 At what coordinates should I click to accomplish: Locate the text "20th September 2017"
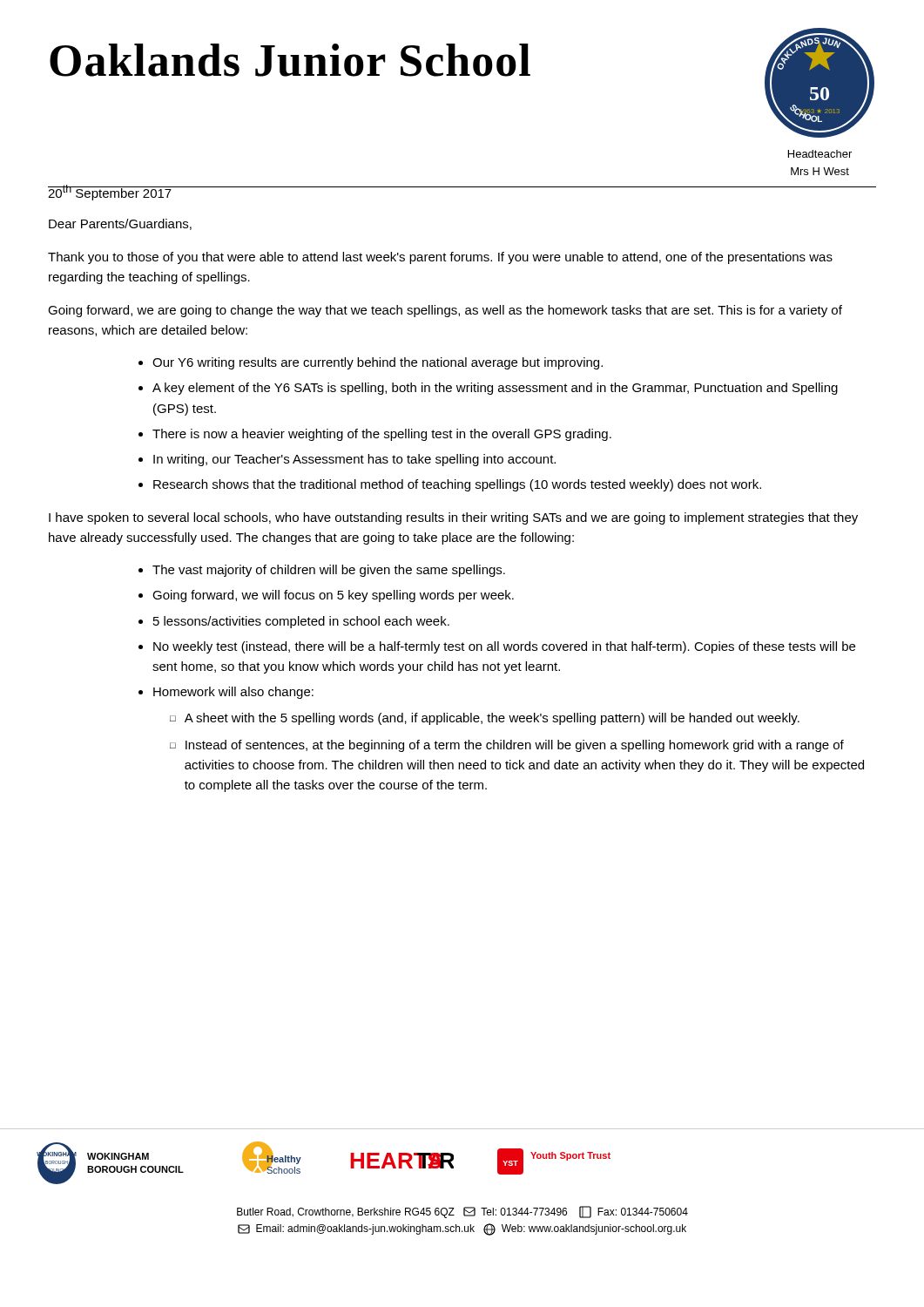(x=110, y=192)
